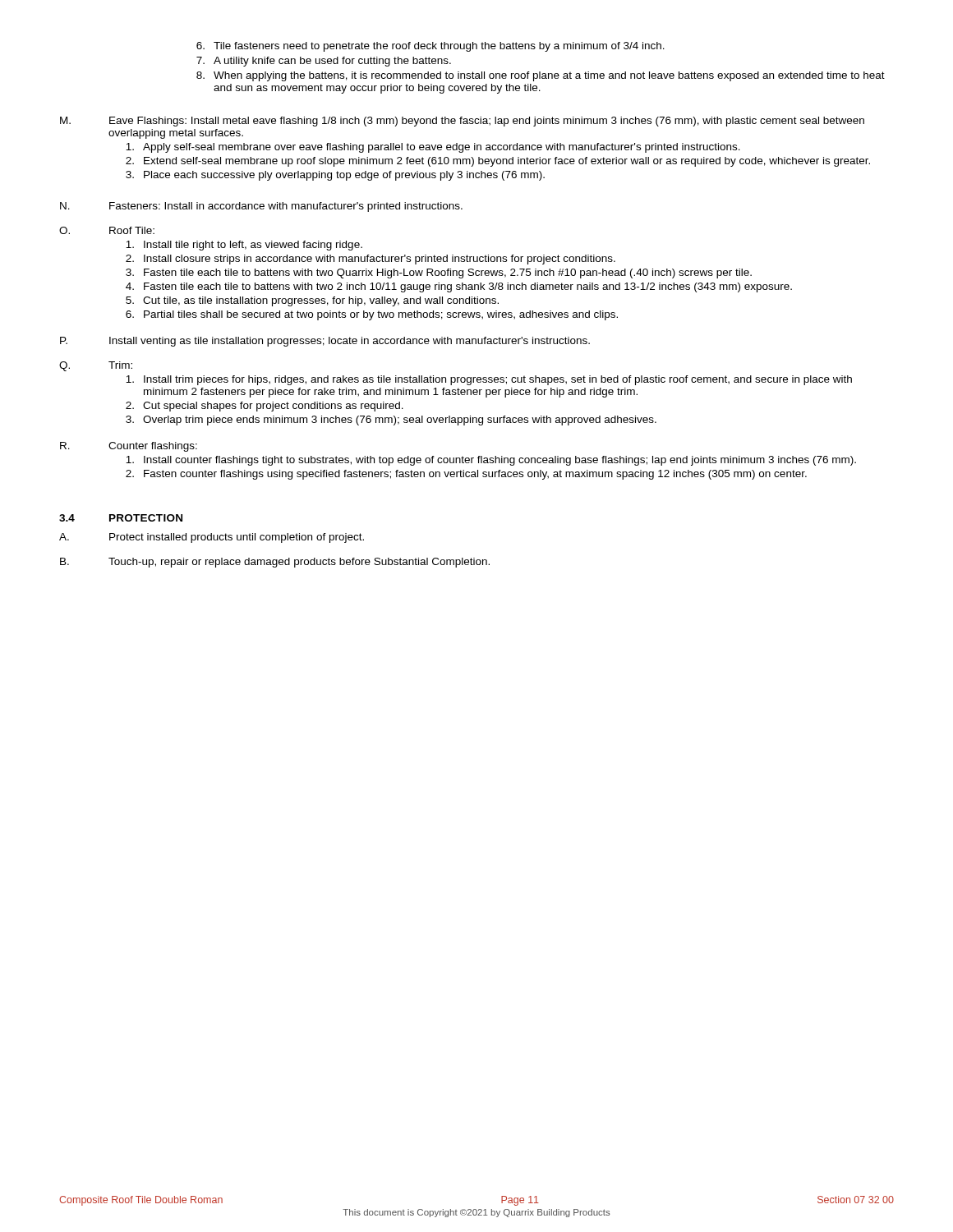Screen dimensions: 1232x953
Task: Locate the element starting "6. Tile fasteners need to penetrate the"
Action: point(534,46)
